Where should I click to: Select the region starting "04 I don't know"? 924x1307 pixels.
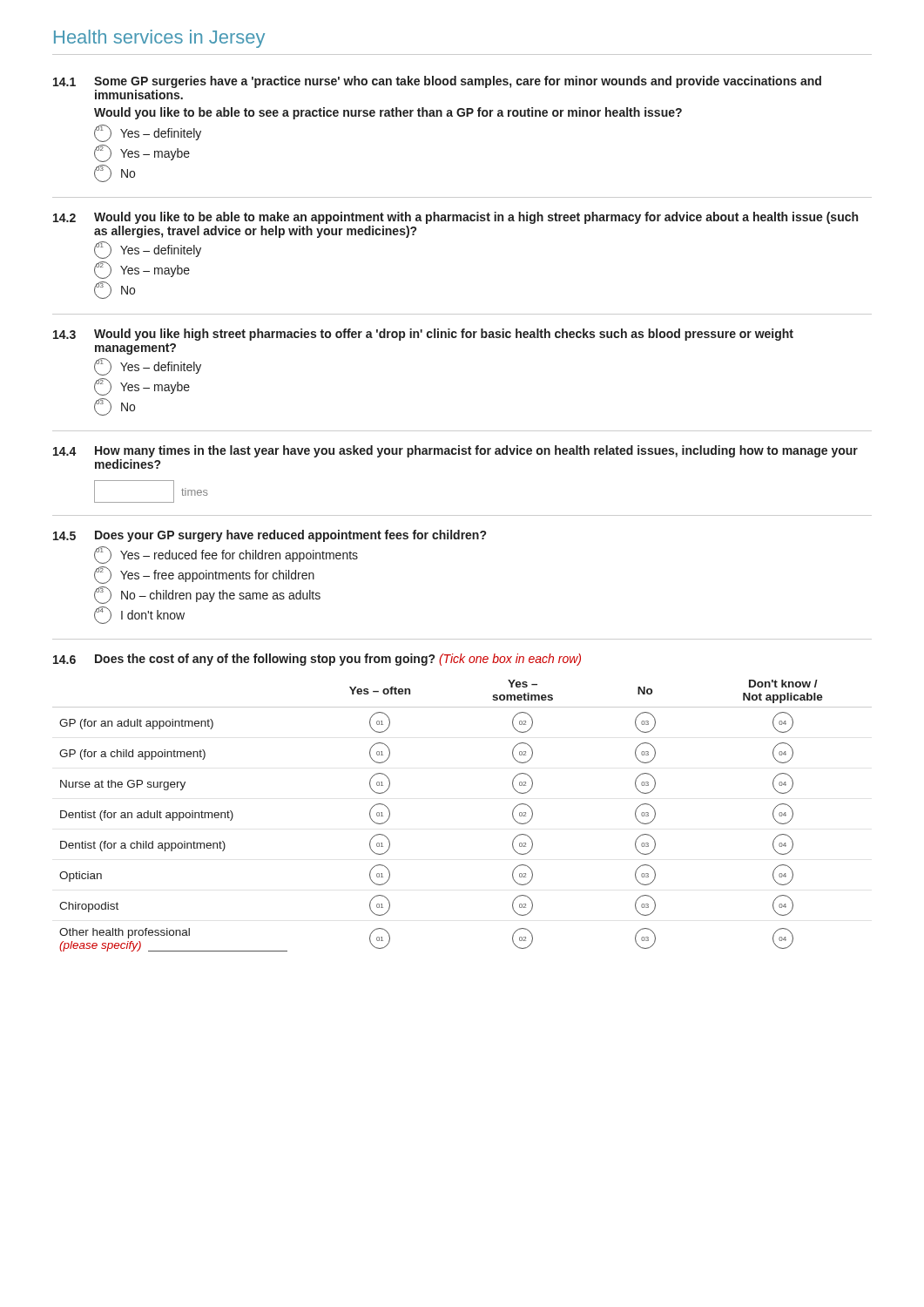pyautogui.click(x=139, y=615)
